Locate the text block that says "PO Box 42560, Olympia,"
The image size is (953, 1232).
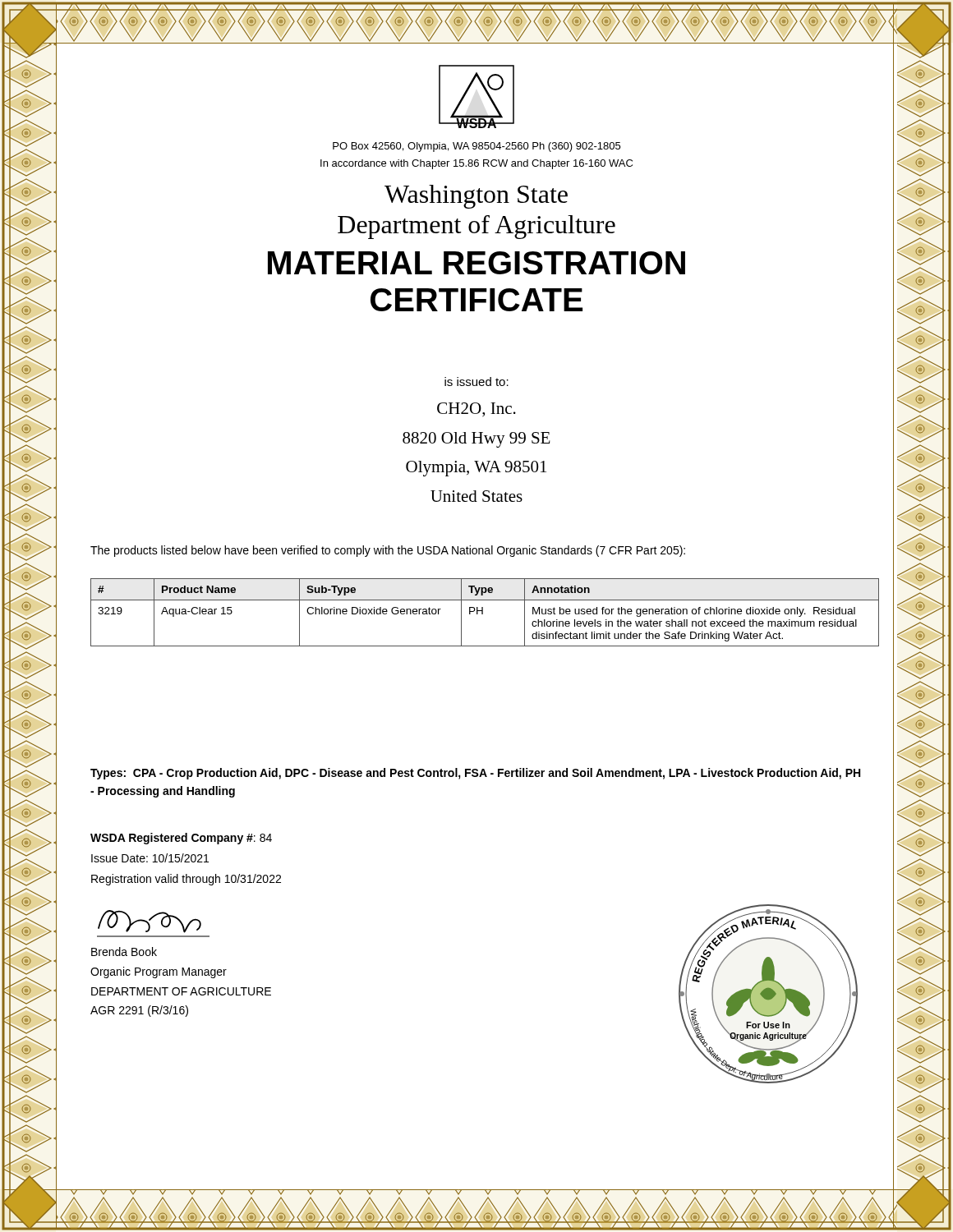[x=476, y=154]
